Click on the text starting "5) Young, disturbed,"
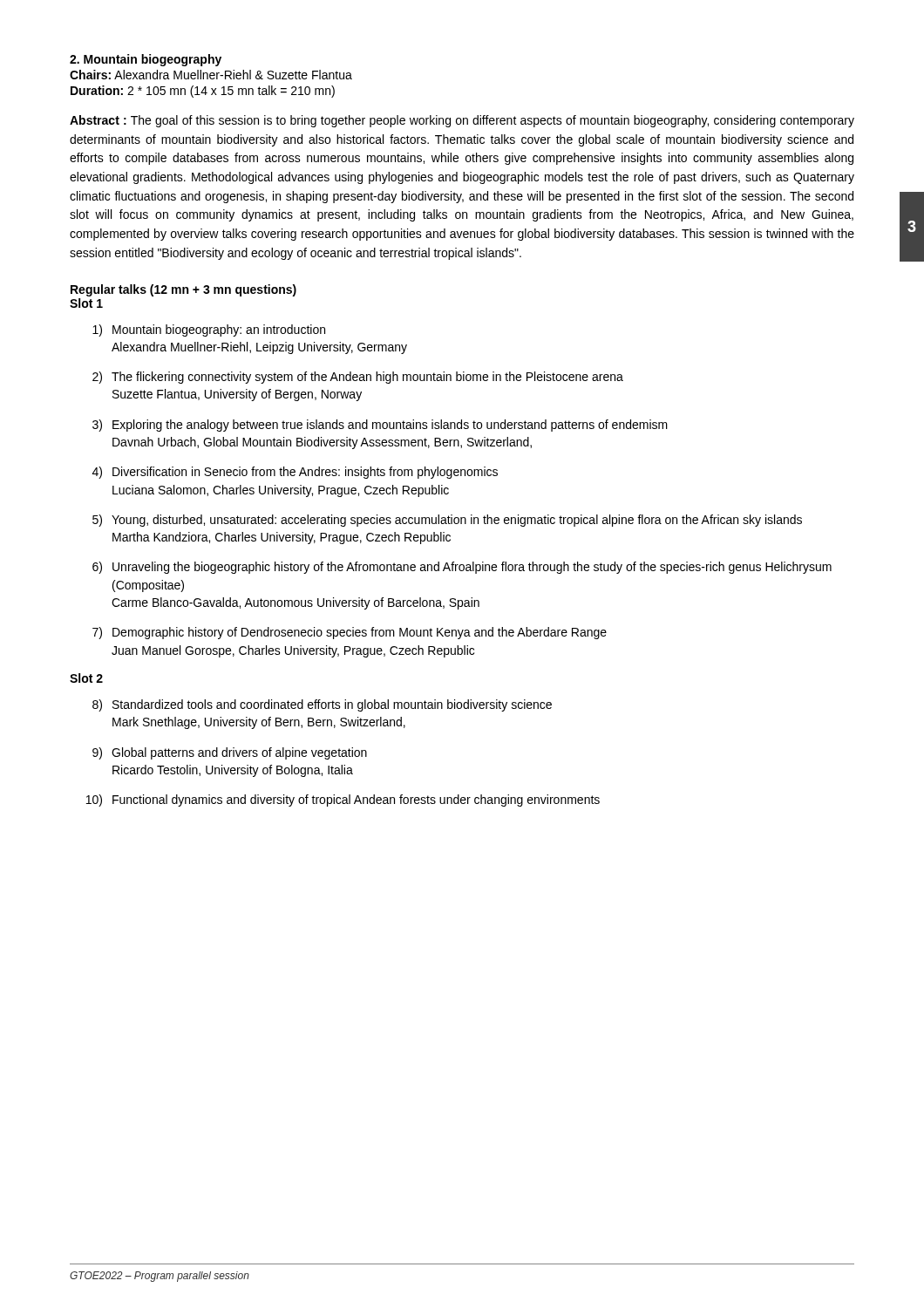Viewport: 924px width, 1308px height. point(462,529)
